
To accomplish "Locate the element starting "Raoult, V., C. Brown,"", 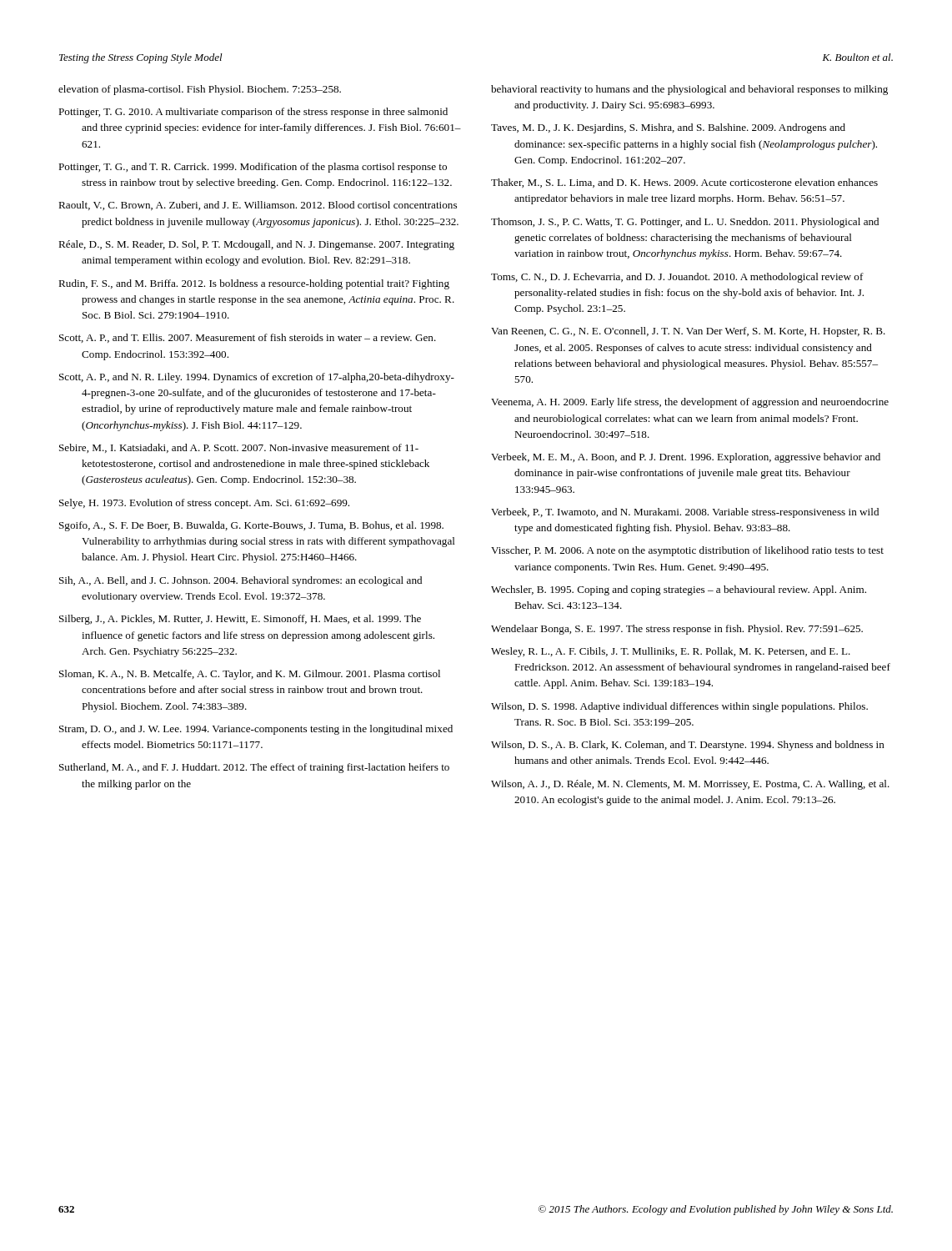I will [x=259, y=213].
